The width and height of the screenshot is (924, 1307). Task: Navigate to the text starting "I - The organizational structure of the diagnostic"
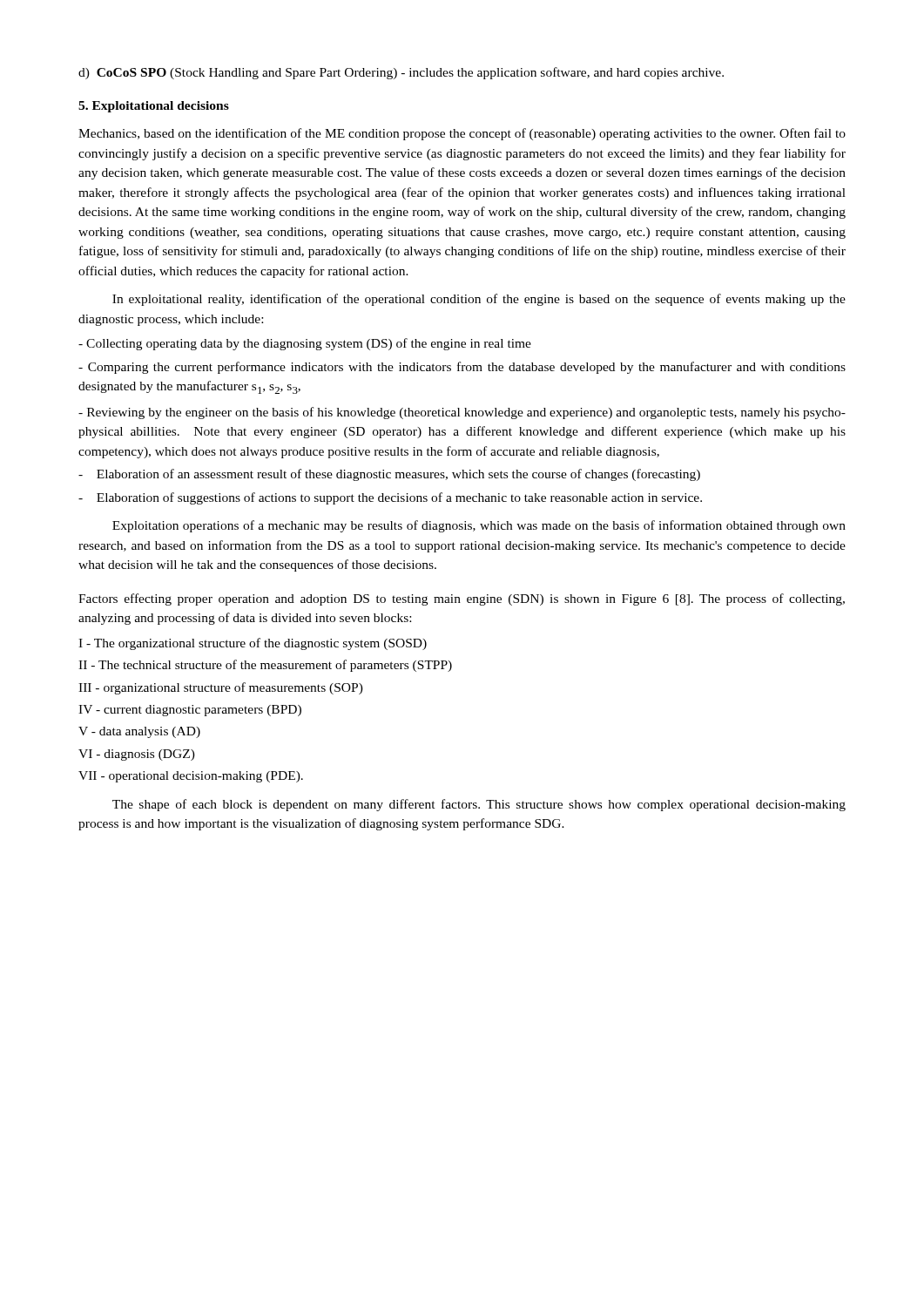(x=253, y=642)
